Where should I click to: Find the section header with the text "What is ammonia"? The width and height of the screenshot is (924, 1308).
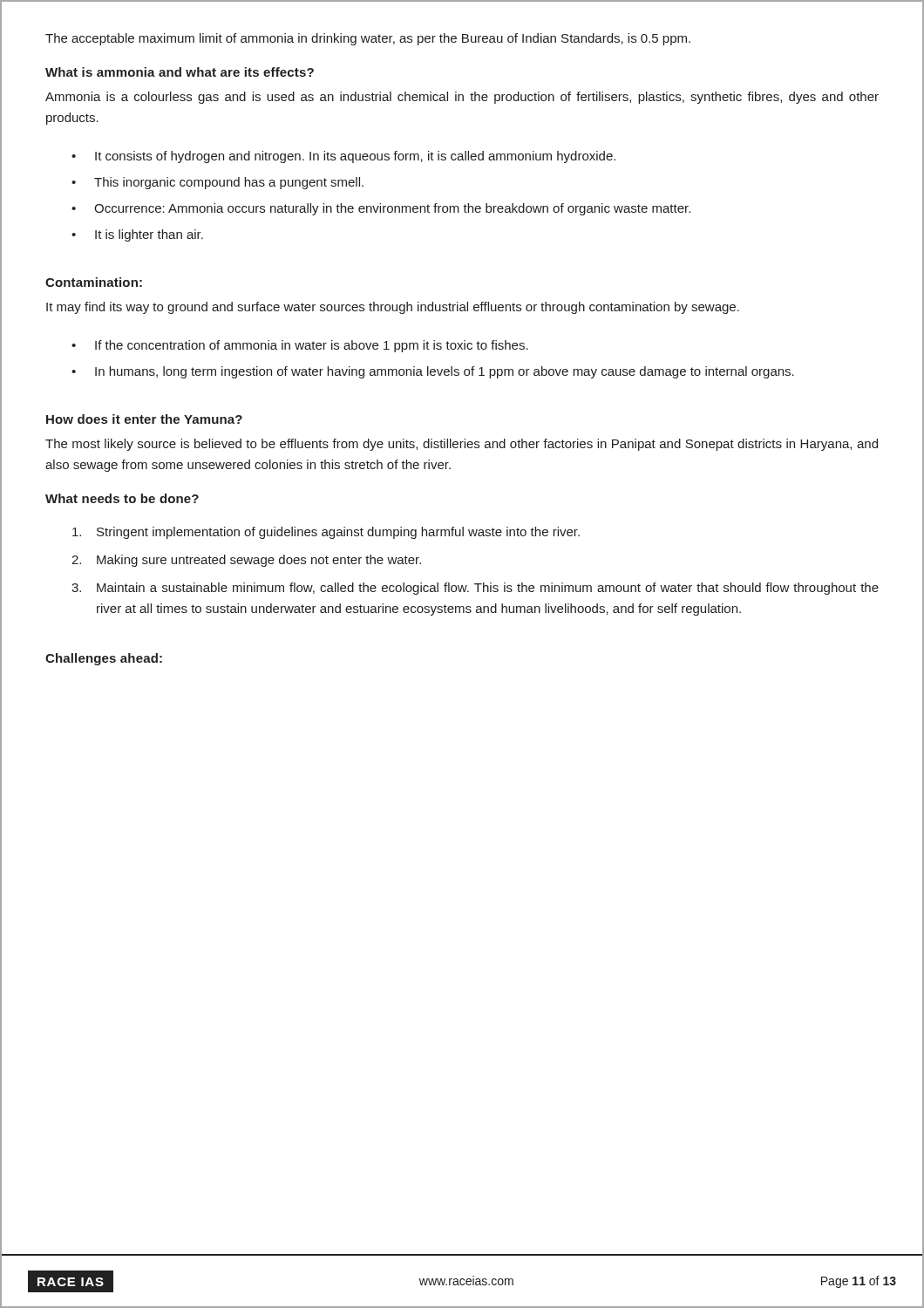pos(180,72)
